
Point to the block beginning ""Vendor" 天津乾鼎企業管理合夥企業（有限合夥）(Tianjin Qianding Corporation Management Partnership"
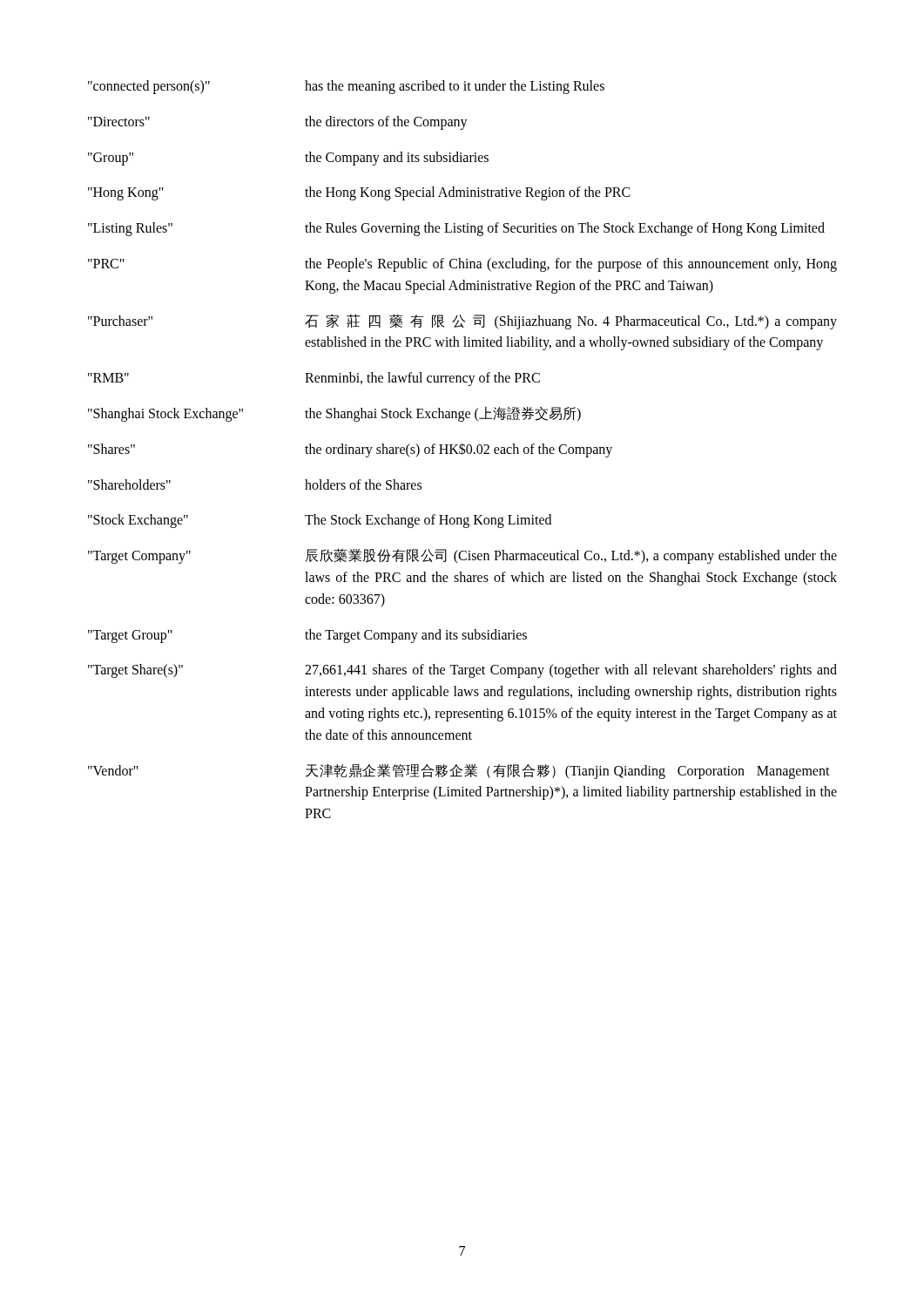462,793
